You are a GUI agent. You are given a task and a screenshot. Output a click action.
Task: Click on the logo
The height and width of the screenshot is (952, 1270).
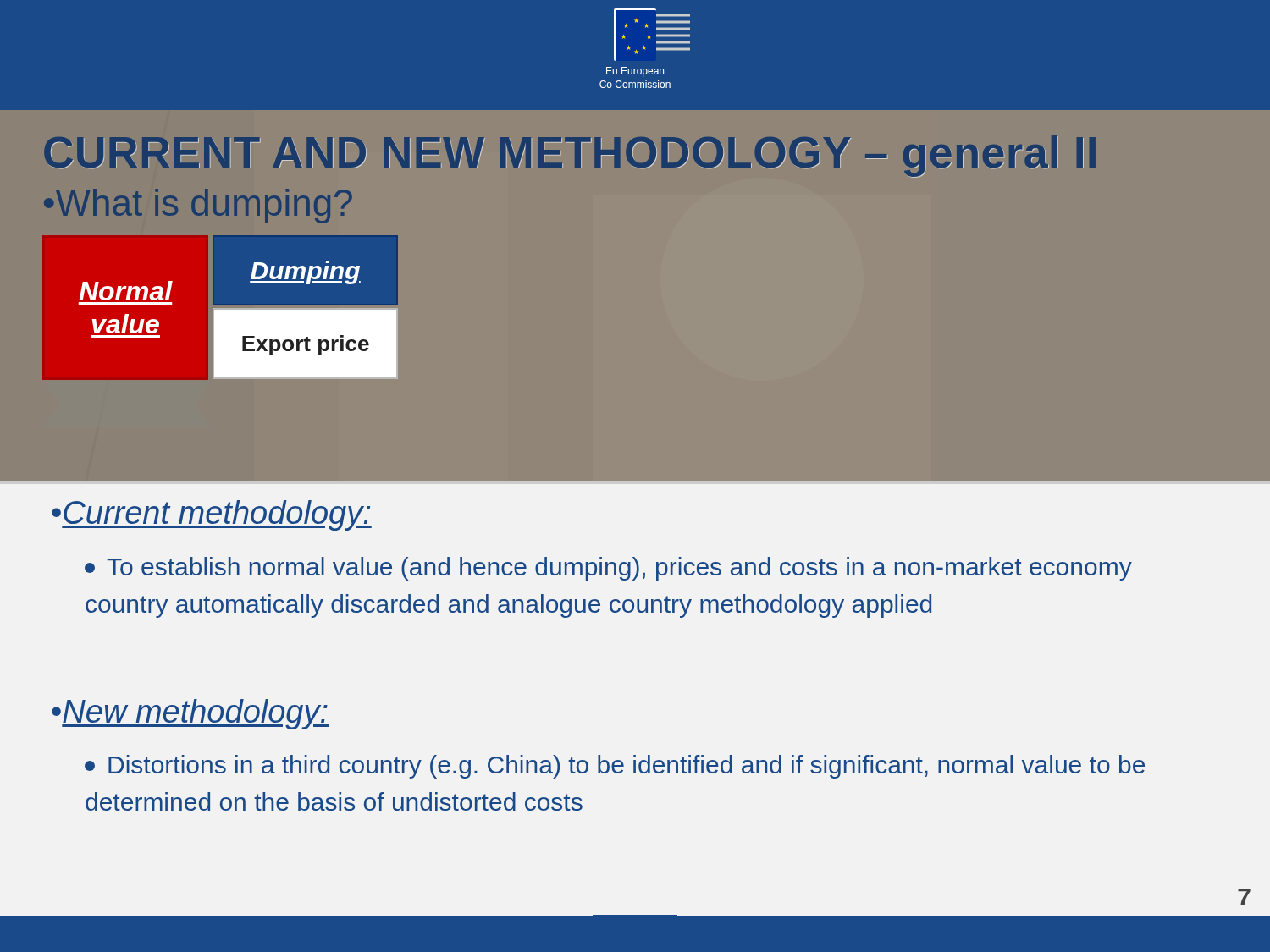(x=635, y=58)
